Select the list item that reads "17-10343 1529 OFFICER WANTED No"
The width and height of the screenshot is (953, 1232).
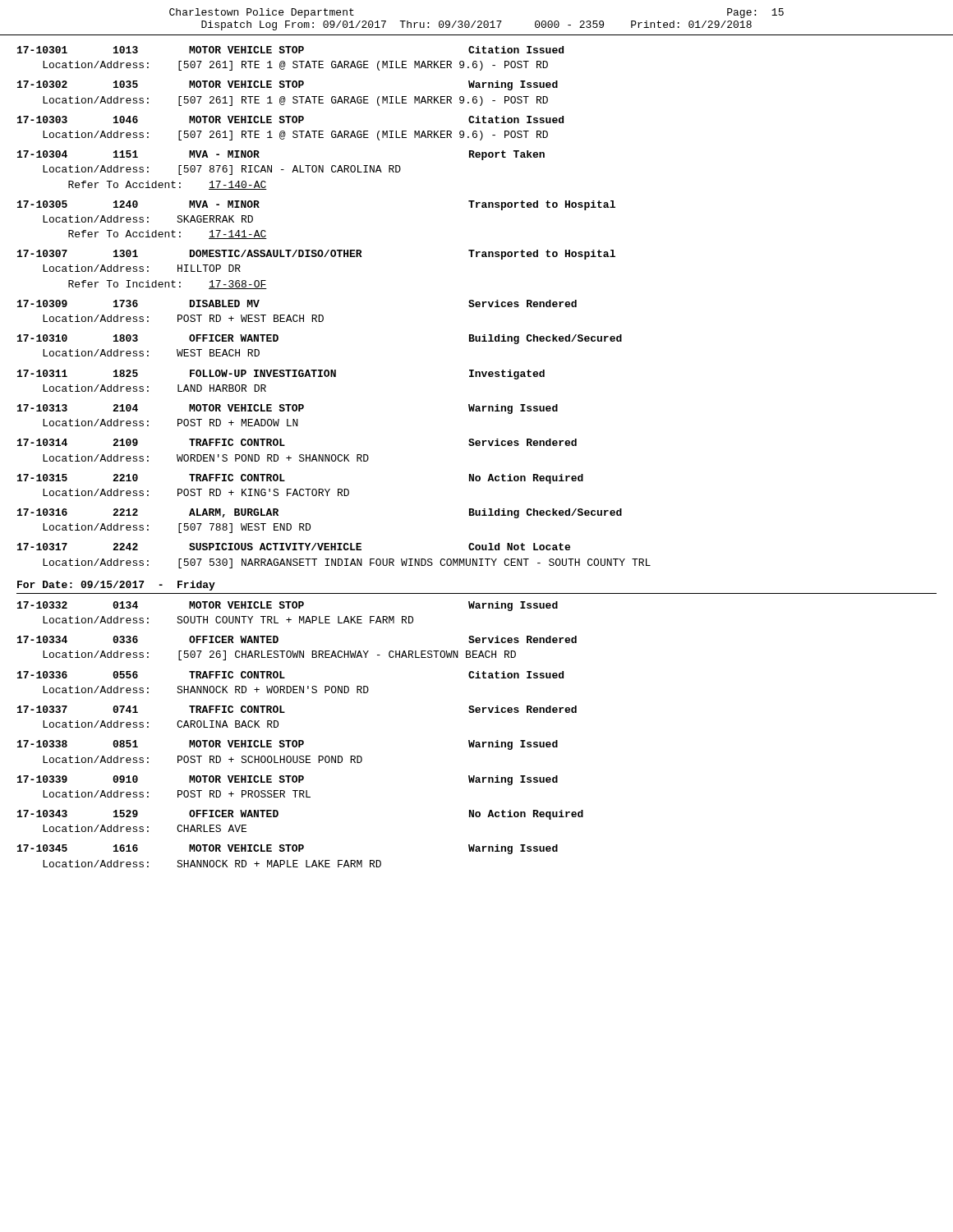coord(476,822)
